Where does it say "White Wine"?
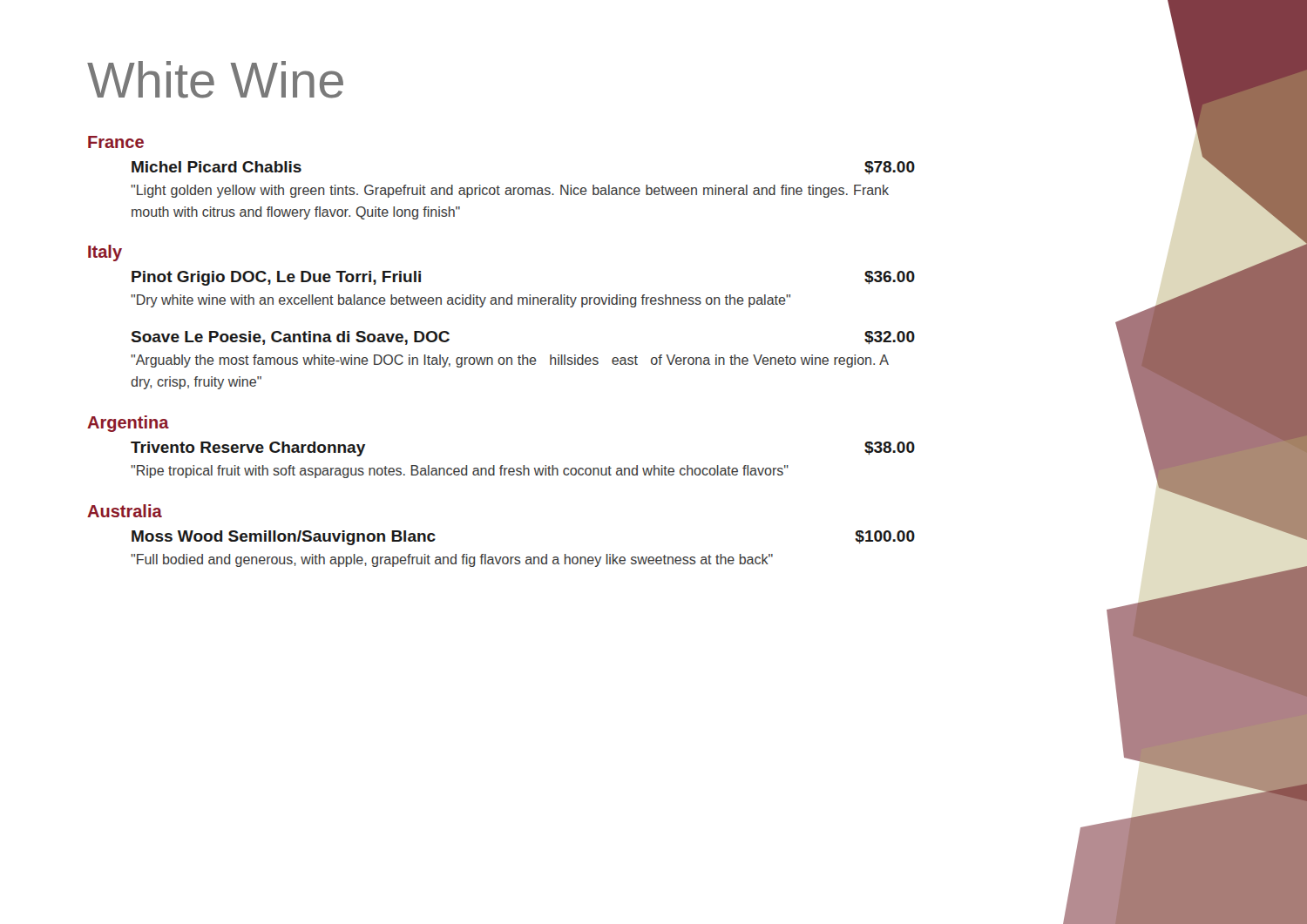 click(216, 80)
